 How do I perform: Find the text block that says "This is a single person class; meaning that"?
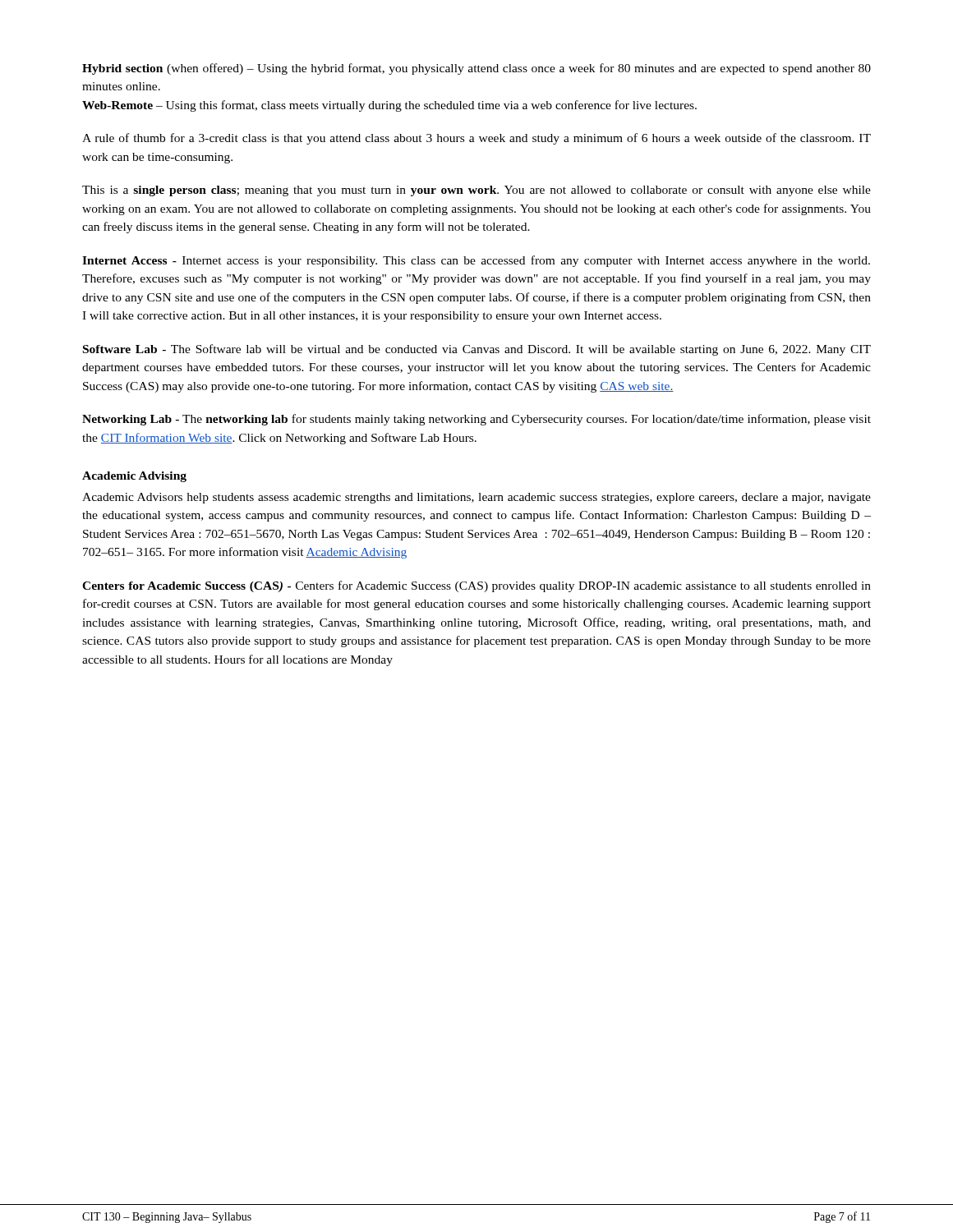476,208
